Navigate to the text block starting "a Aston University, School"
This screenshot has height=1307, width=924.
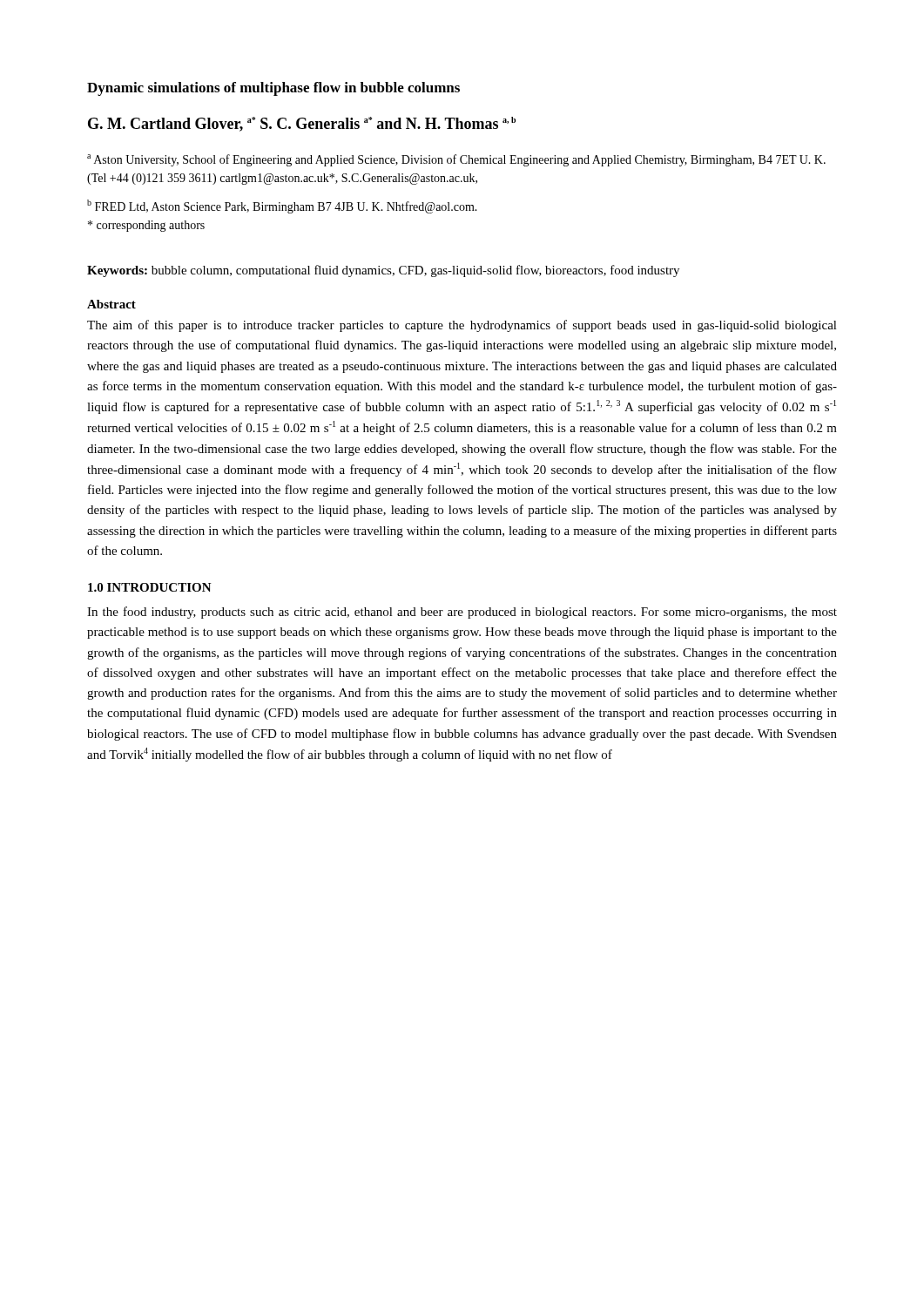pos(457,168)
